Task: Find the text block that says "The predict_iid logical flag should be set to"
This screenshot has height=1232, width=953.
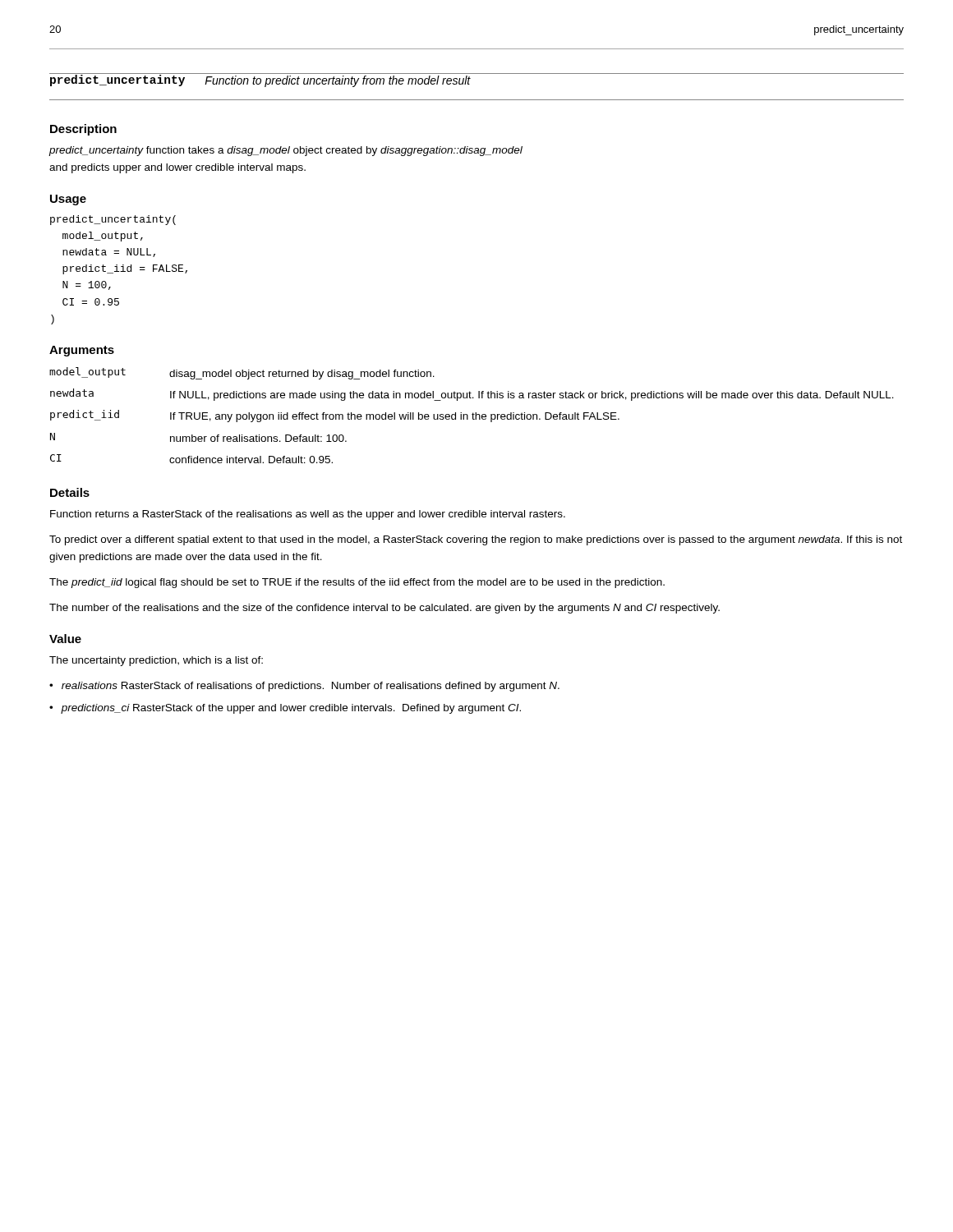Action: click(357, 582)
